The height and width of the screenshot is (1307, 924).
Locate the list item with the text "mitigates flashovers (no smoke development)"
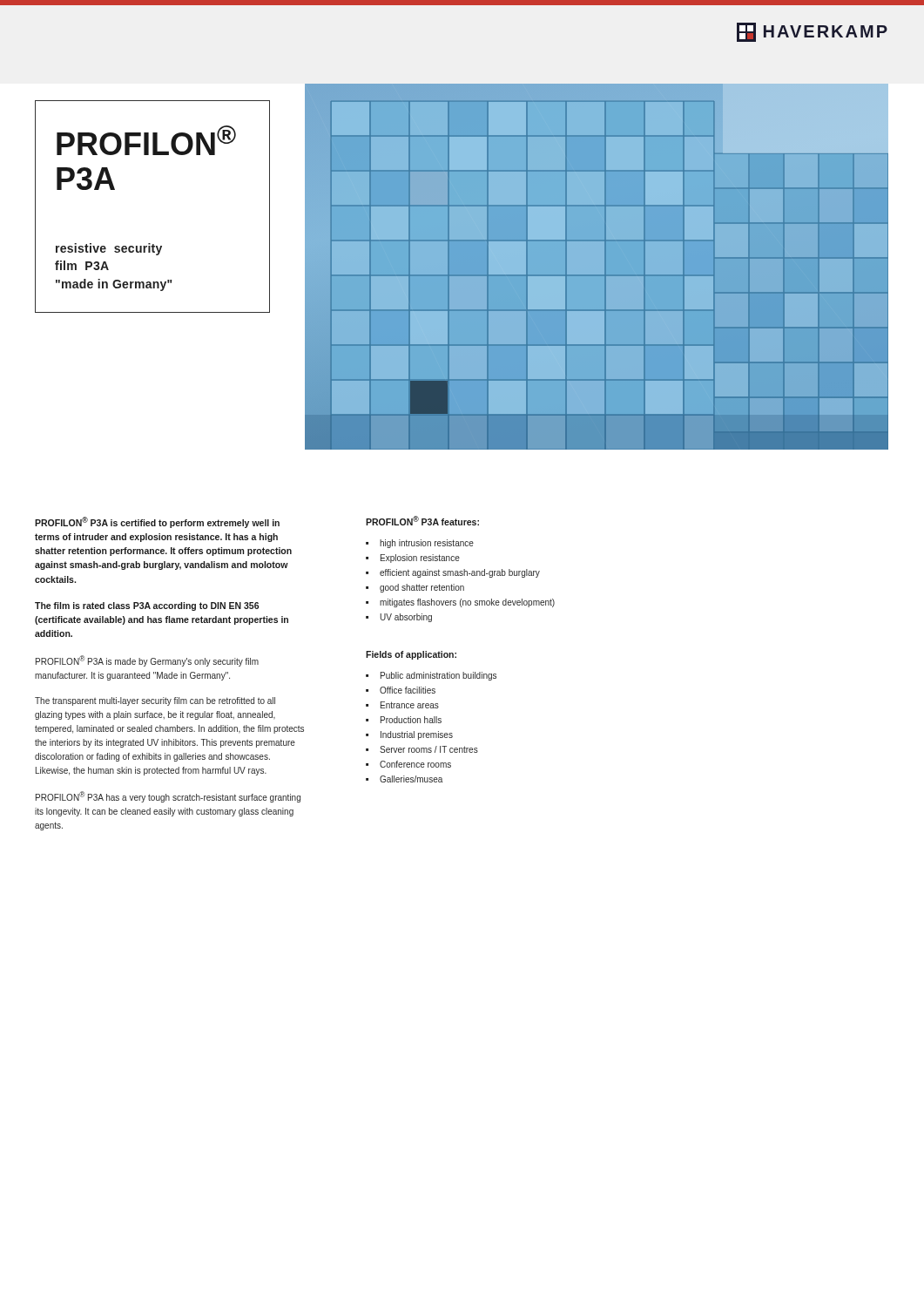tap(467, 602)
